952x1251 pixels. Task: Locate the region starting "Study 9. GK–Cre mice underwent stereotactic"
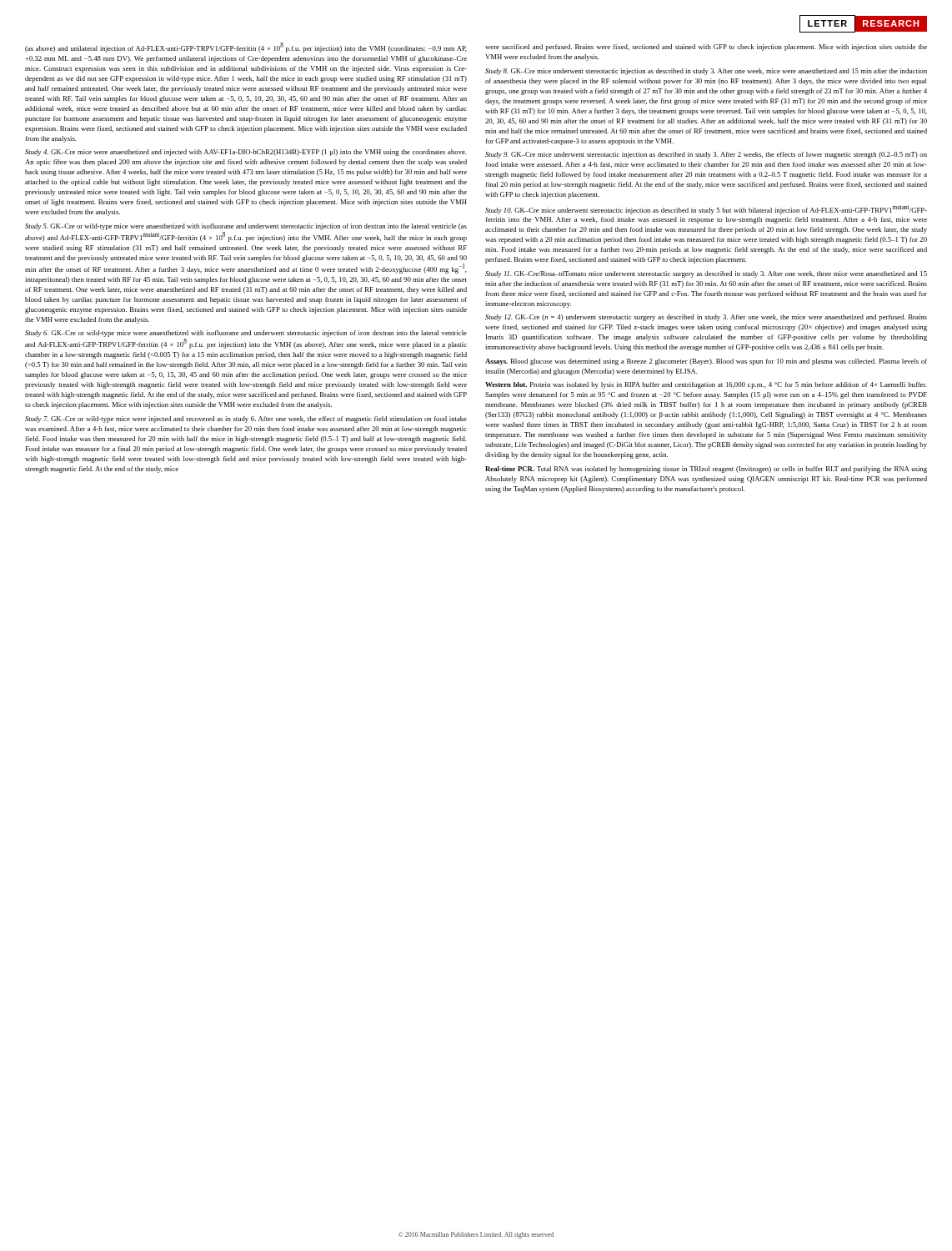pyautogui.click(x=706, y=174)
